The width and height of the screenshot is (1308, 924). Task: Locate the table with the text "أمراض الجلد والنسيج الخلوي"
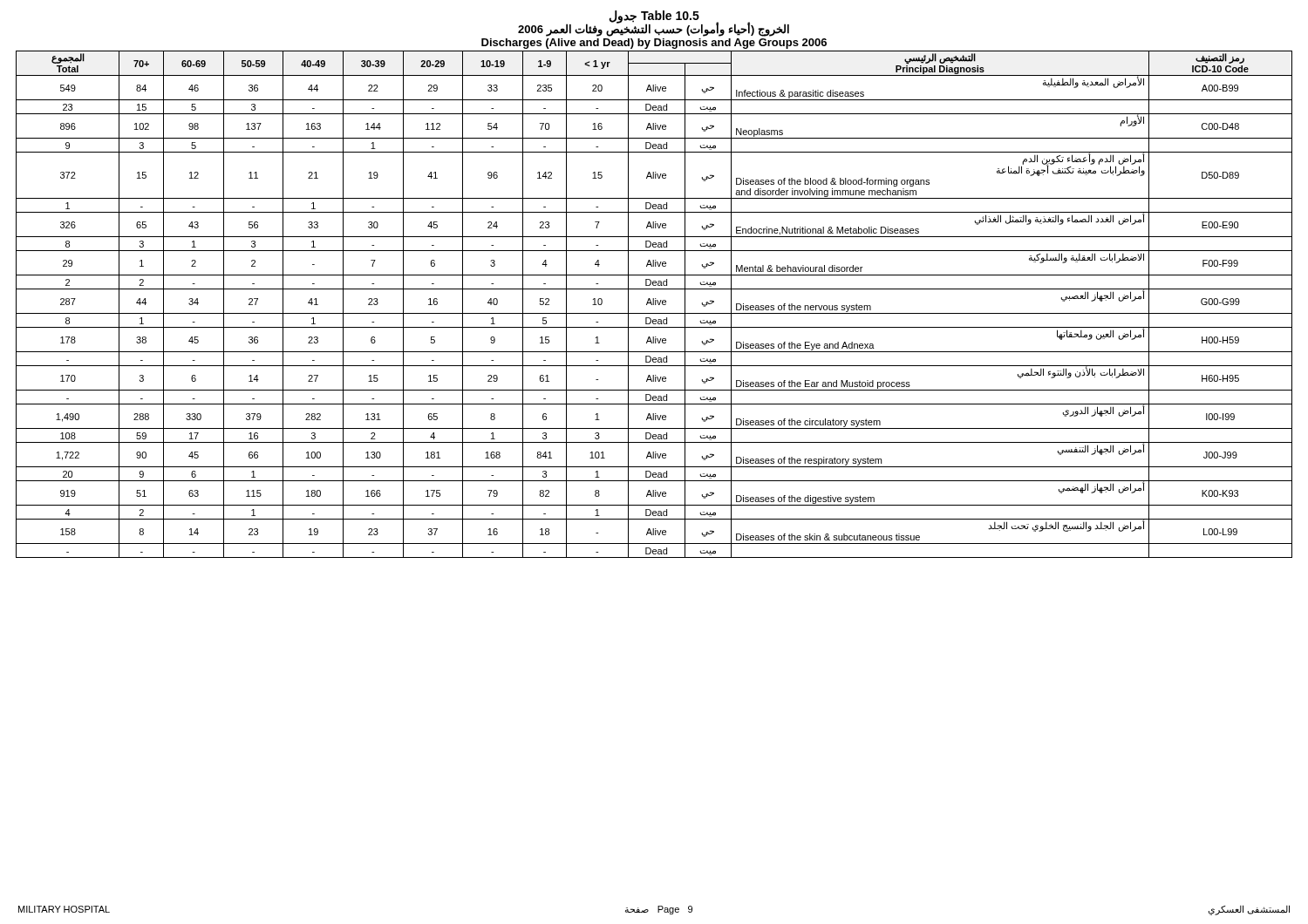point(654,304)
